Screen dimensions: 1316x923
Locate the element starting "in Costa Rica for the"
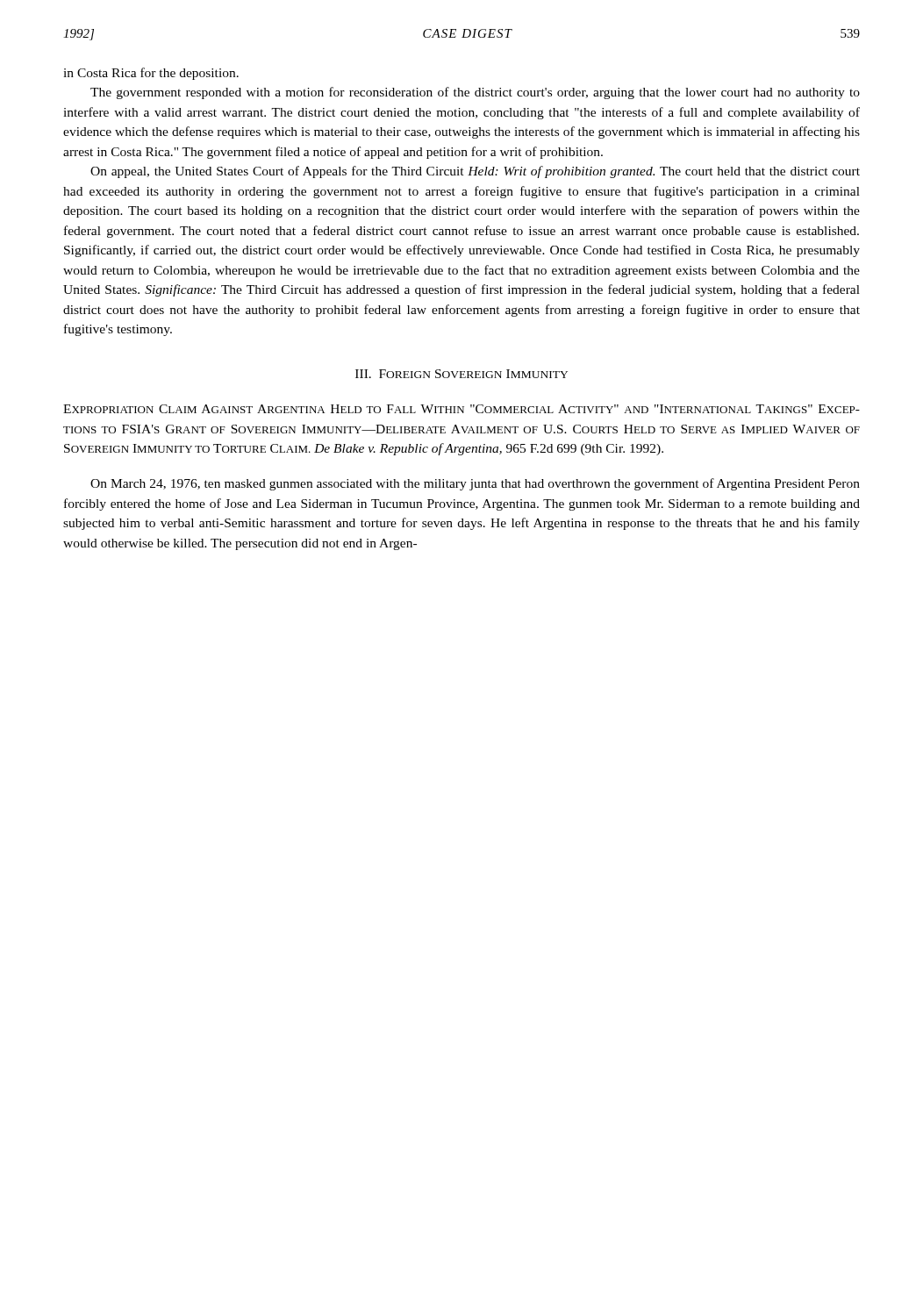point(151,74)
